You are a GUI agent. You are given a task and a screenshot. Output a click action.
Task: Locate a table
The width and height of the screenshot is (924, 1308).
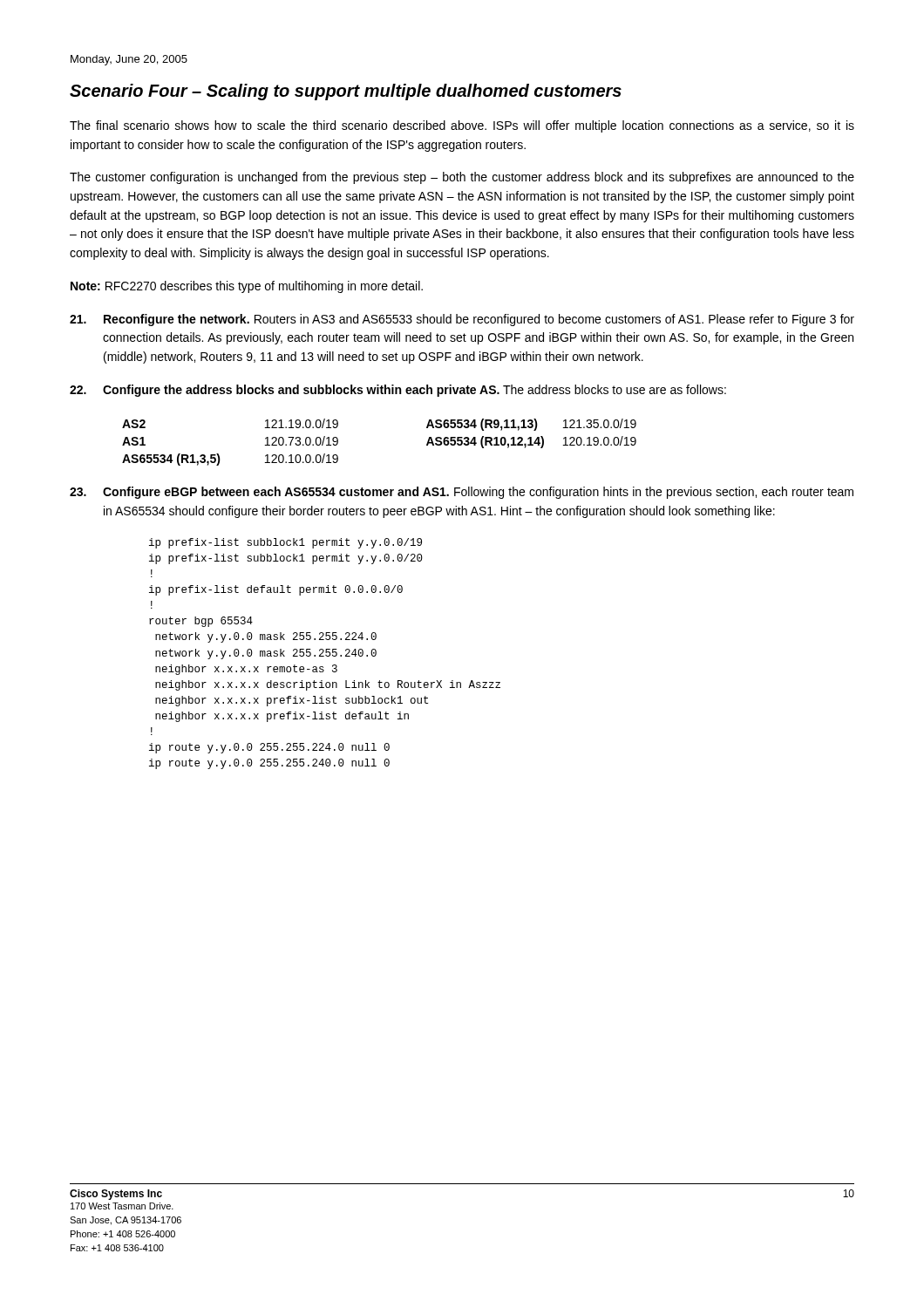pos(488,441)
